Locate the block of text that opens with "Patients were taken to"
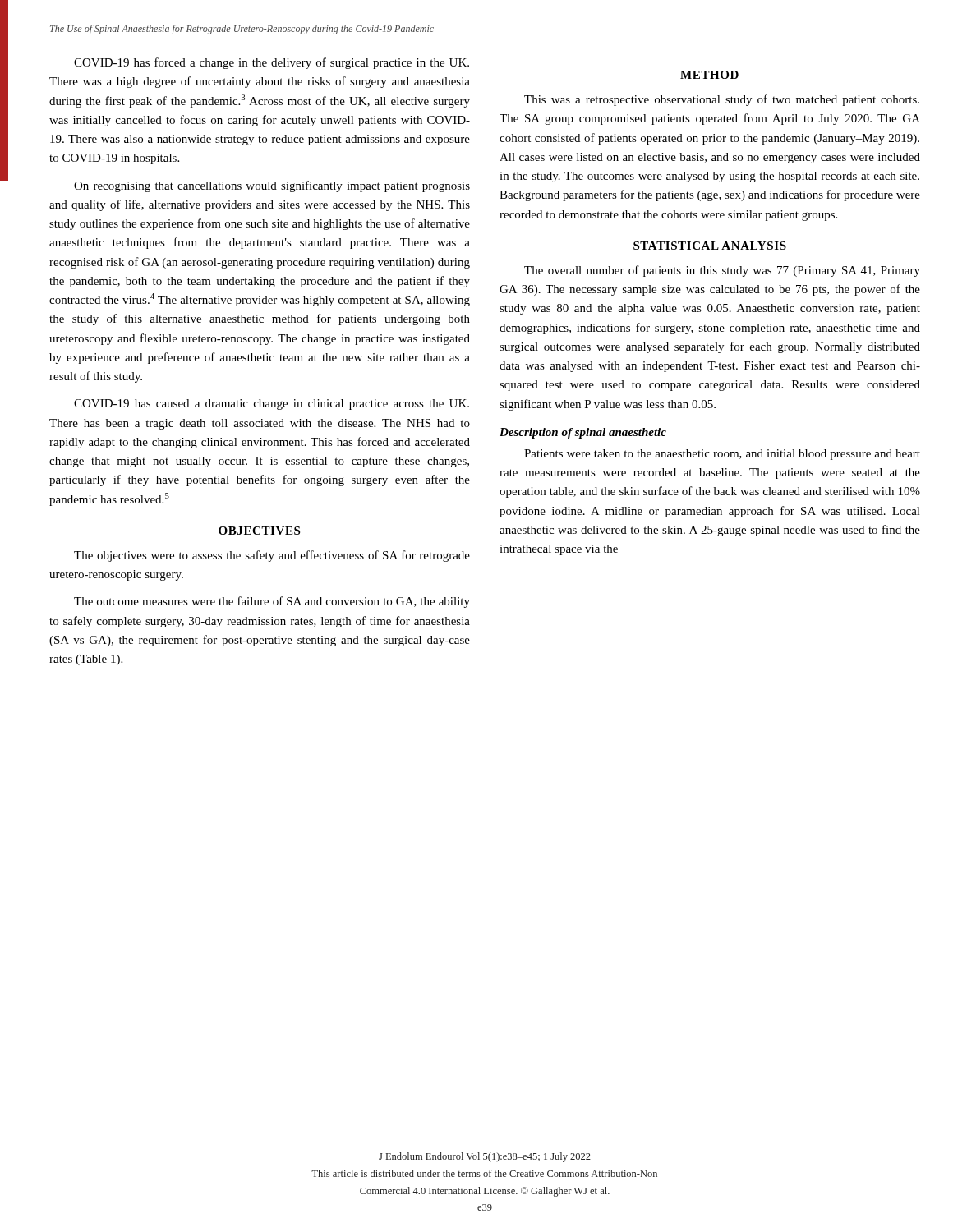The image size is (953, 1232). [710, 501]
